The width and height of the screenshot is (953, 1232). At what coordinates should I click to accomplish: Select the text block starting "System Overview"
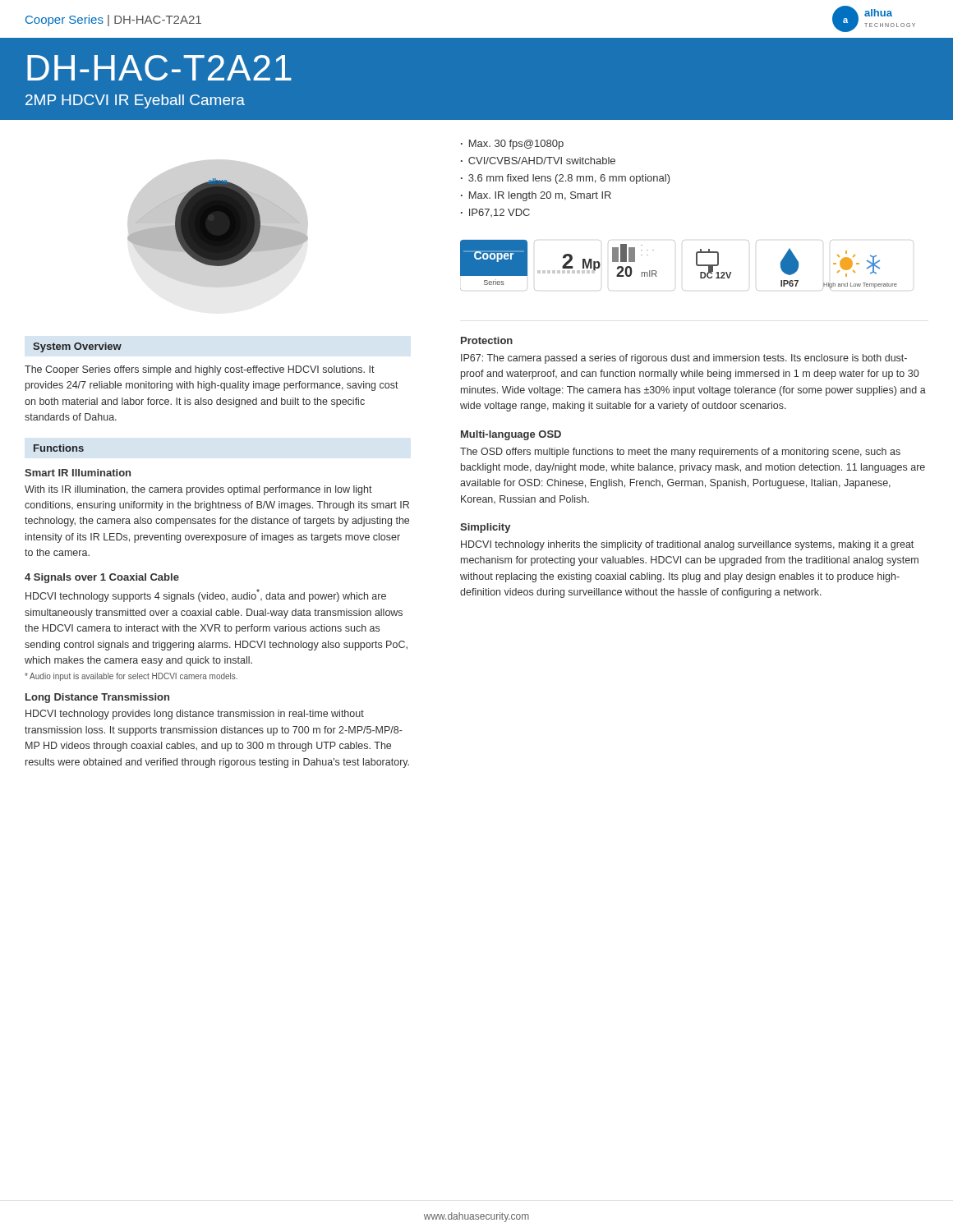coord(77,346)
